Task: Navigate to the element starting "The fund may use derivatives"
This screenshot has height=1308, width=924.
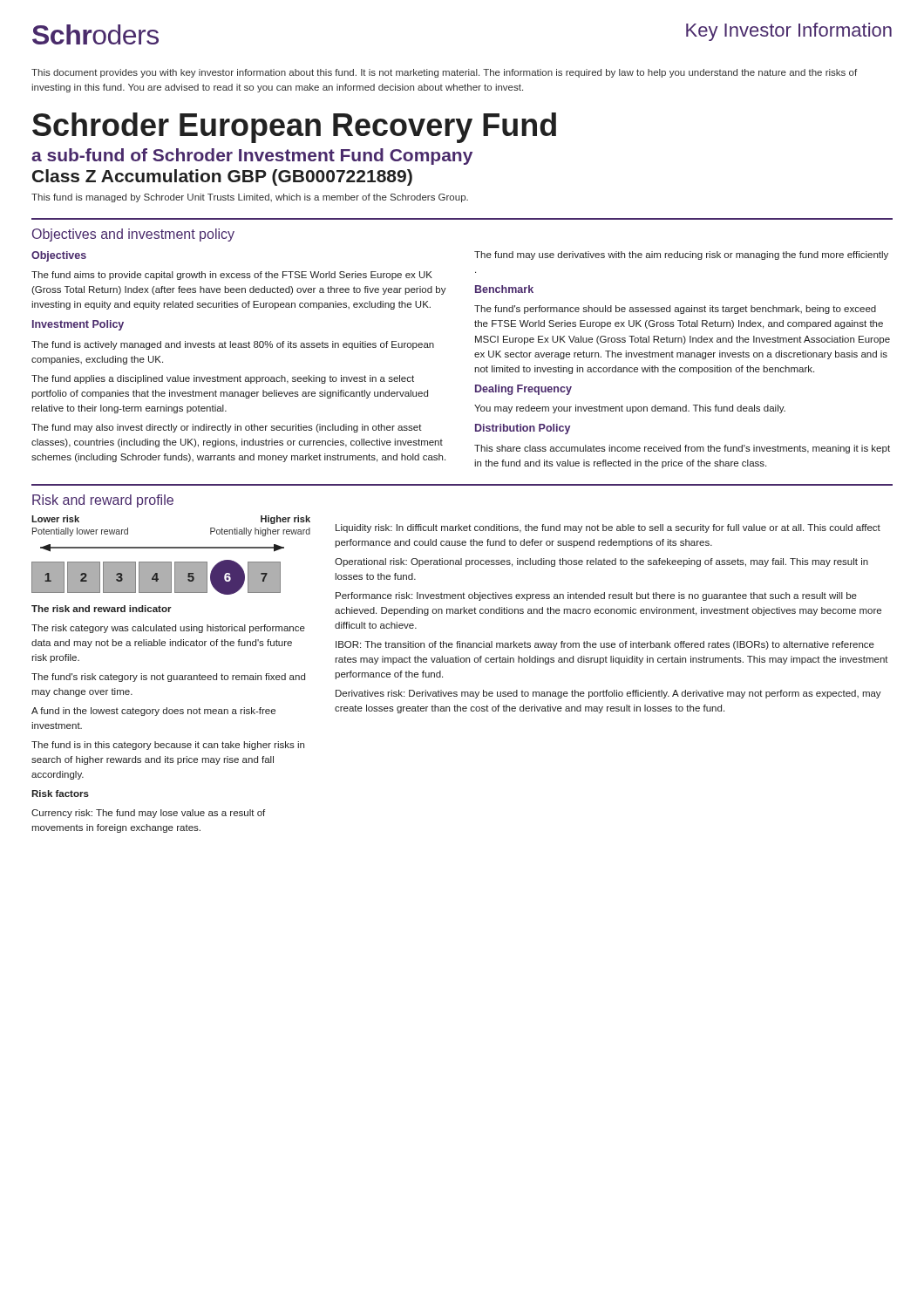Action: tap(681, 262)
